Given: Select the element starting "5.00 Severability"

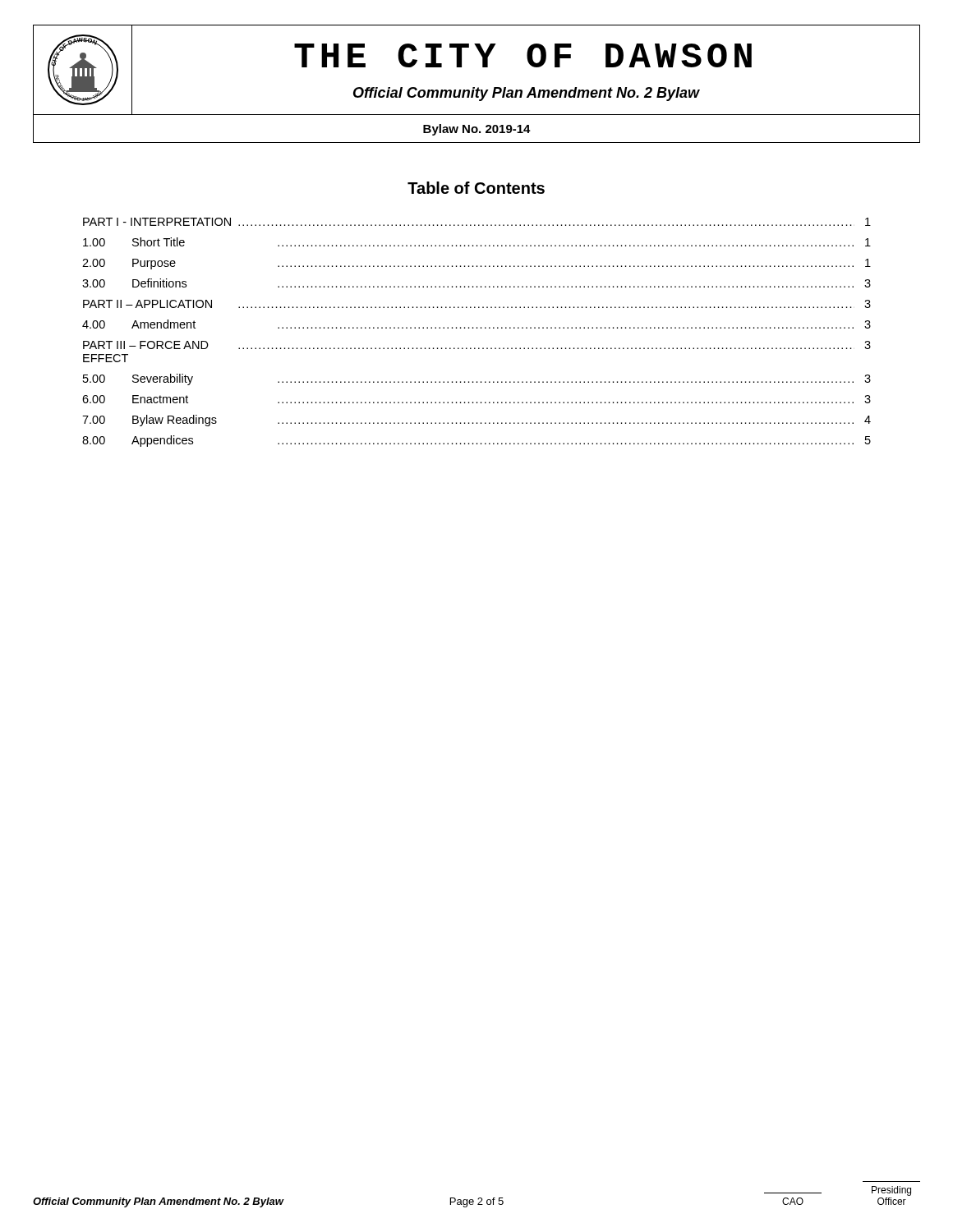Looking at the screenshot, I should pyautogui.click(x=476, y=379).
